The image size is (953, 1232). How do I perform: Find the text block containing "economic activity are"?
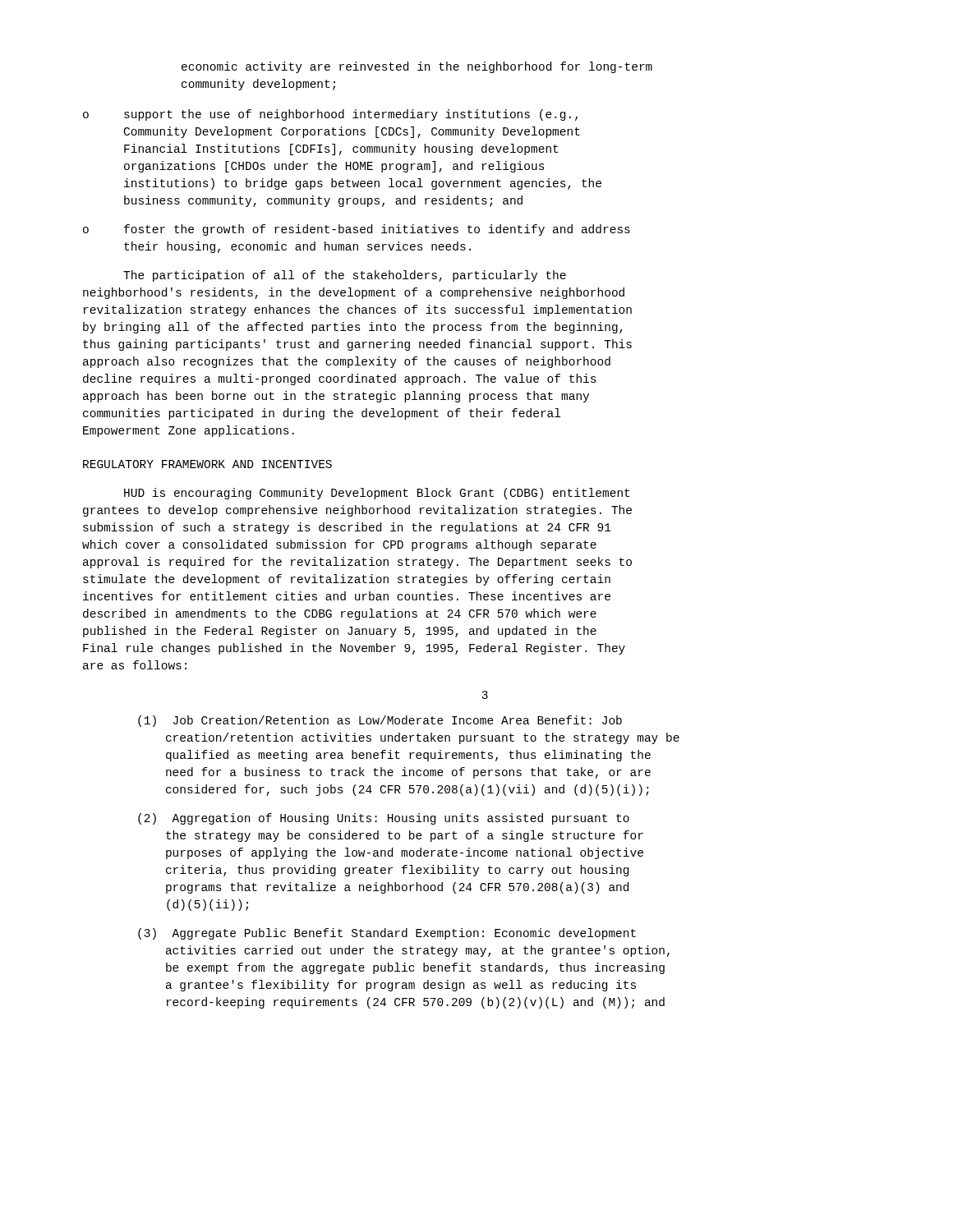tap(417, 76)
